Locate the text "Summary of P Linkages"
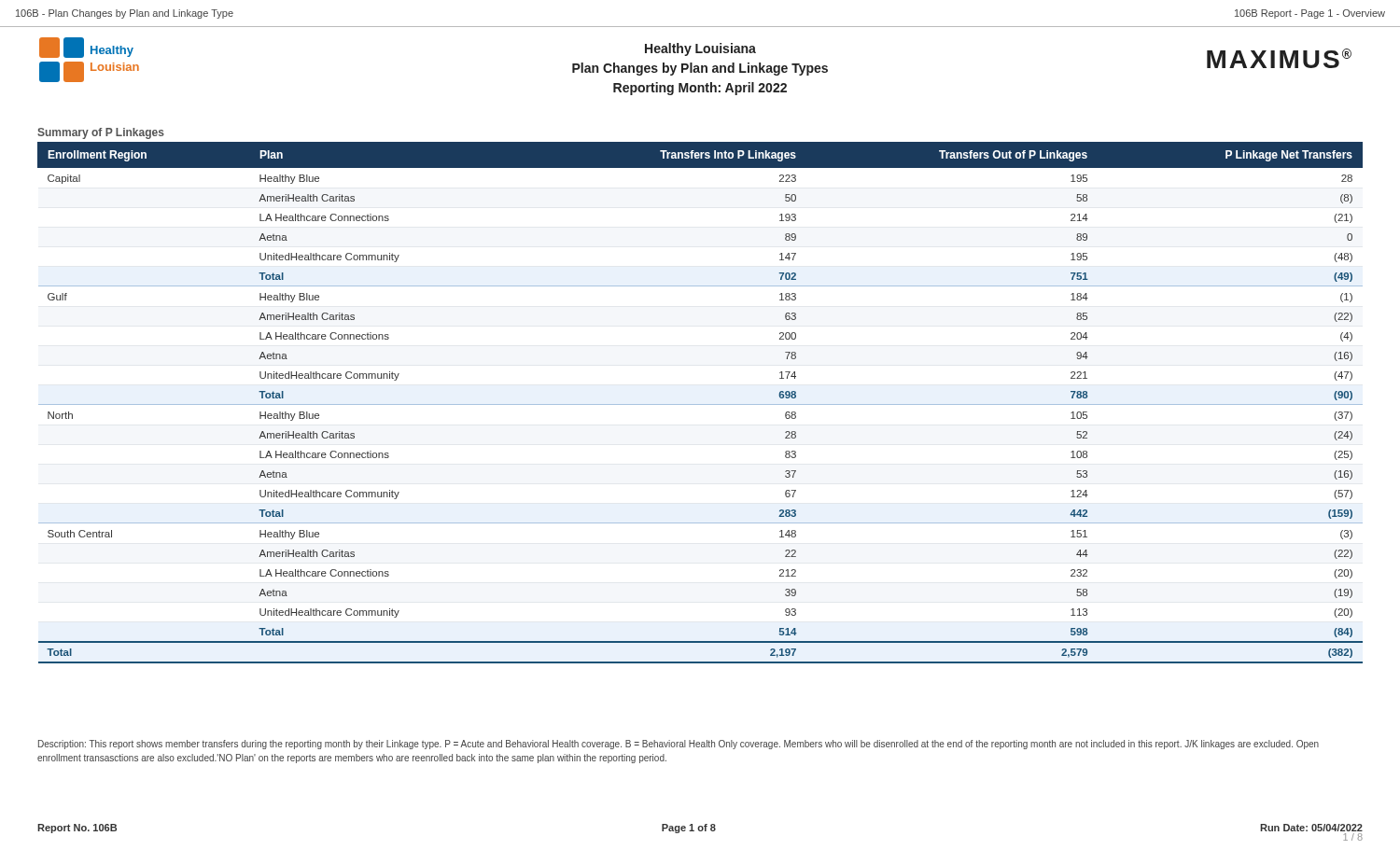The image size is (1400, 850). click(101, 133)
